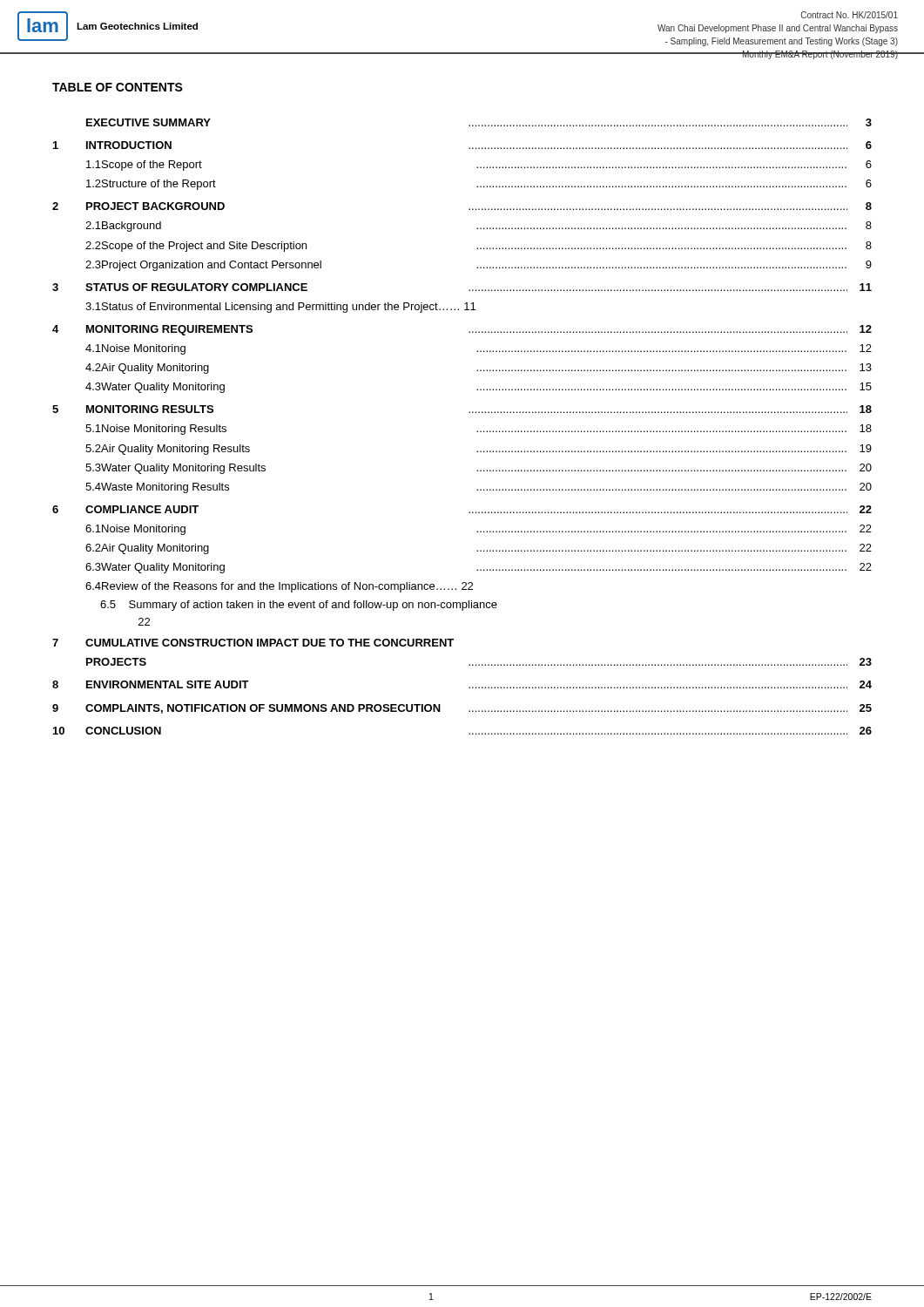This screenshot has height=1307, width=924.
Task: Click on the text starting "2.2 Scope of"
Action: click(x=479, y=247)
